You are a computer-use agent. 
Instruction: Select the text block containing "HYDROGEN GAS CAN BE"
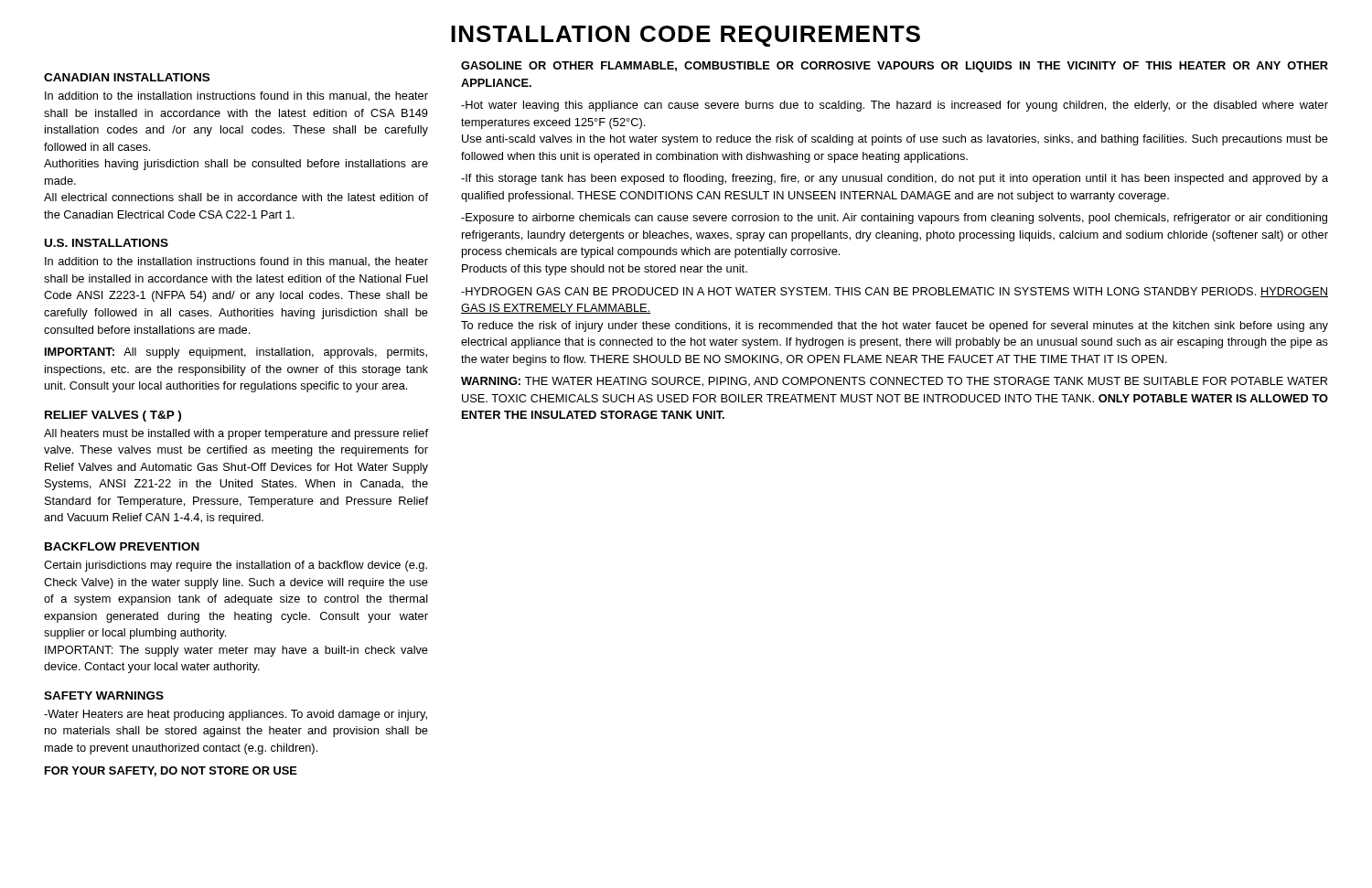pos(895,325)
